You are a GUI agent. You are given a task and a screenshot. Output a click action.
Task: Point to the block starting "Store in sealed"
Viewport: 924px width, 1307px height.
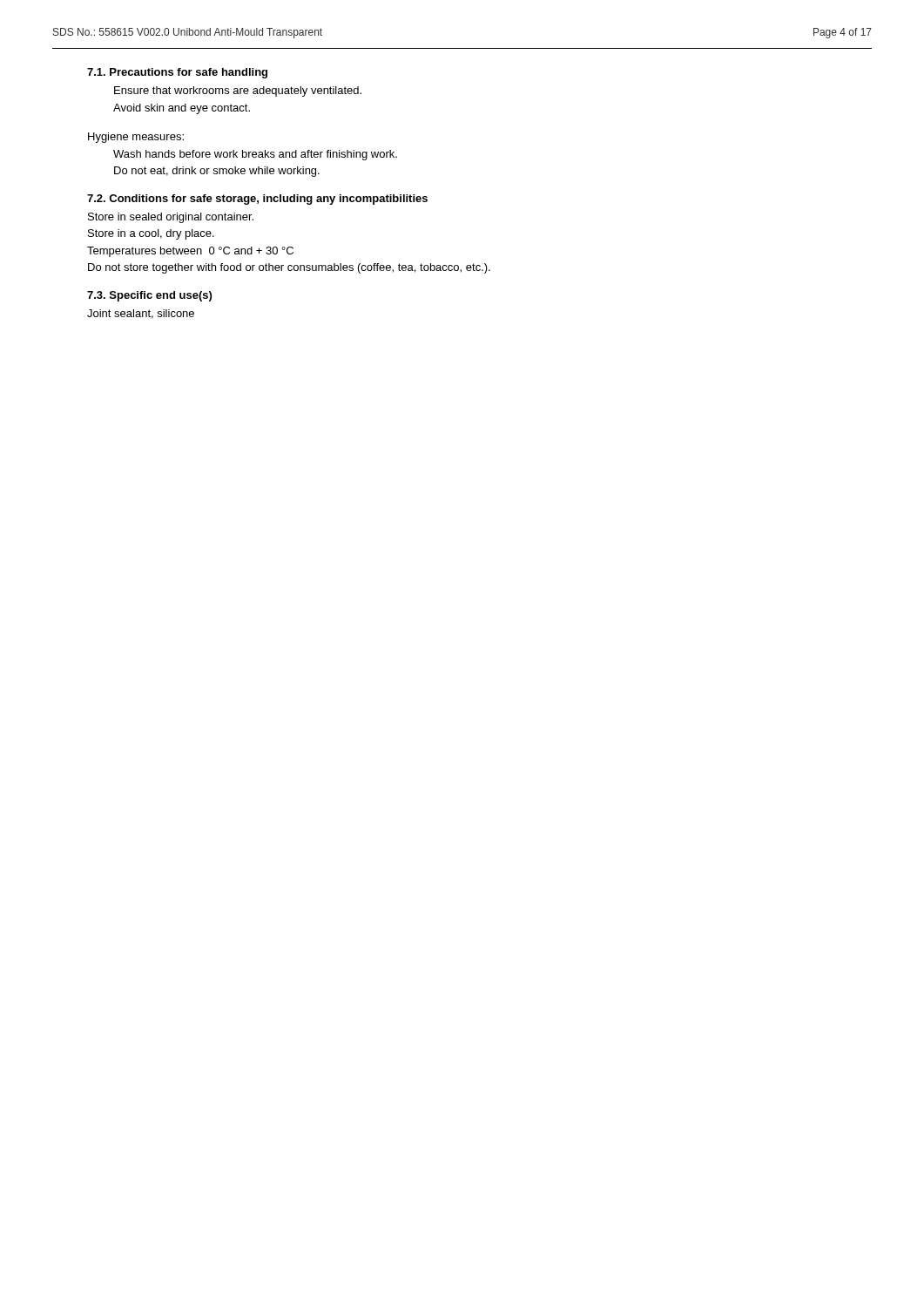point(289,242)
